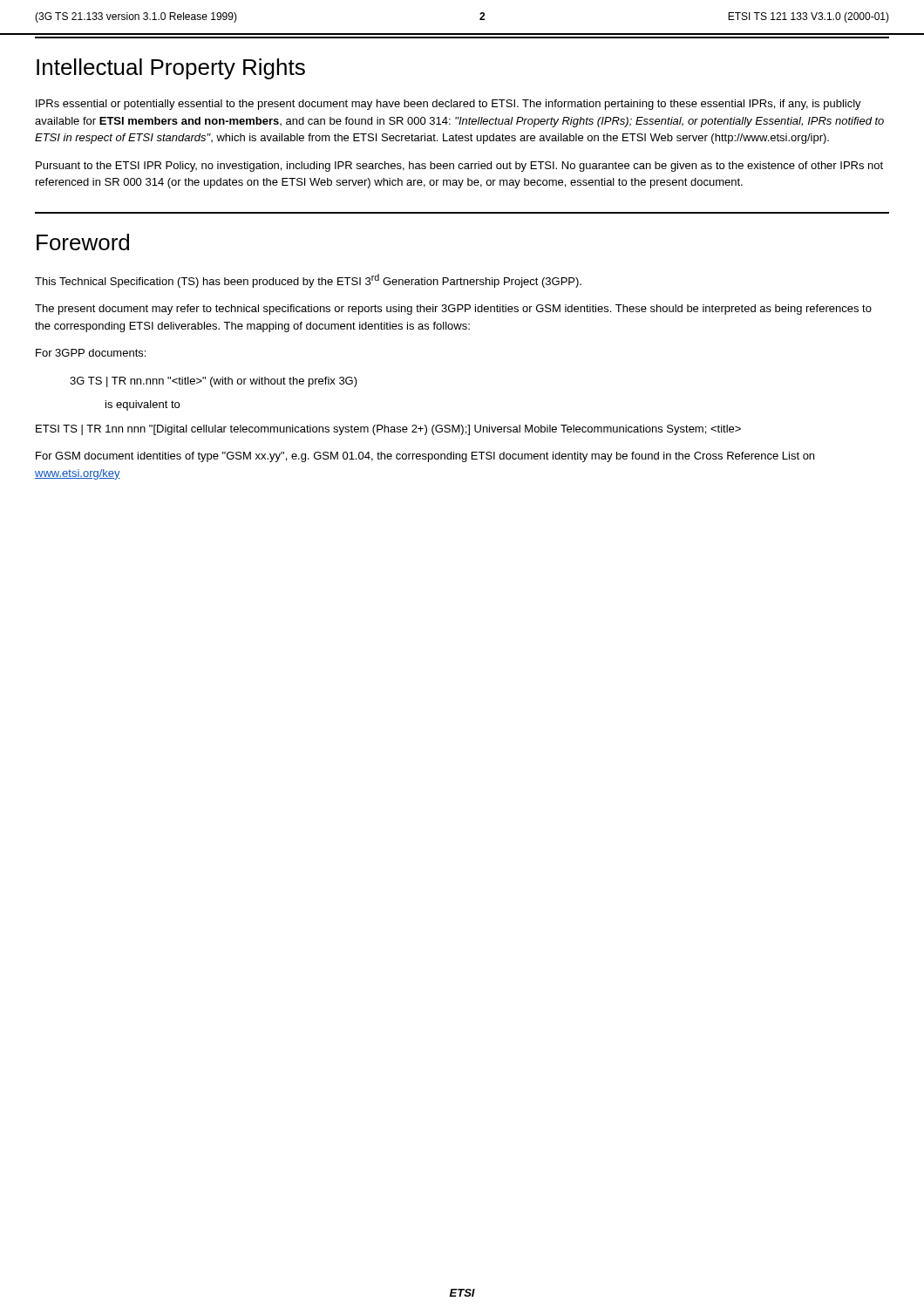Point to the block beginning "3G TS | TR nn.nnn"
924x1308 pixels.
coord(214,380)
